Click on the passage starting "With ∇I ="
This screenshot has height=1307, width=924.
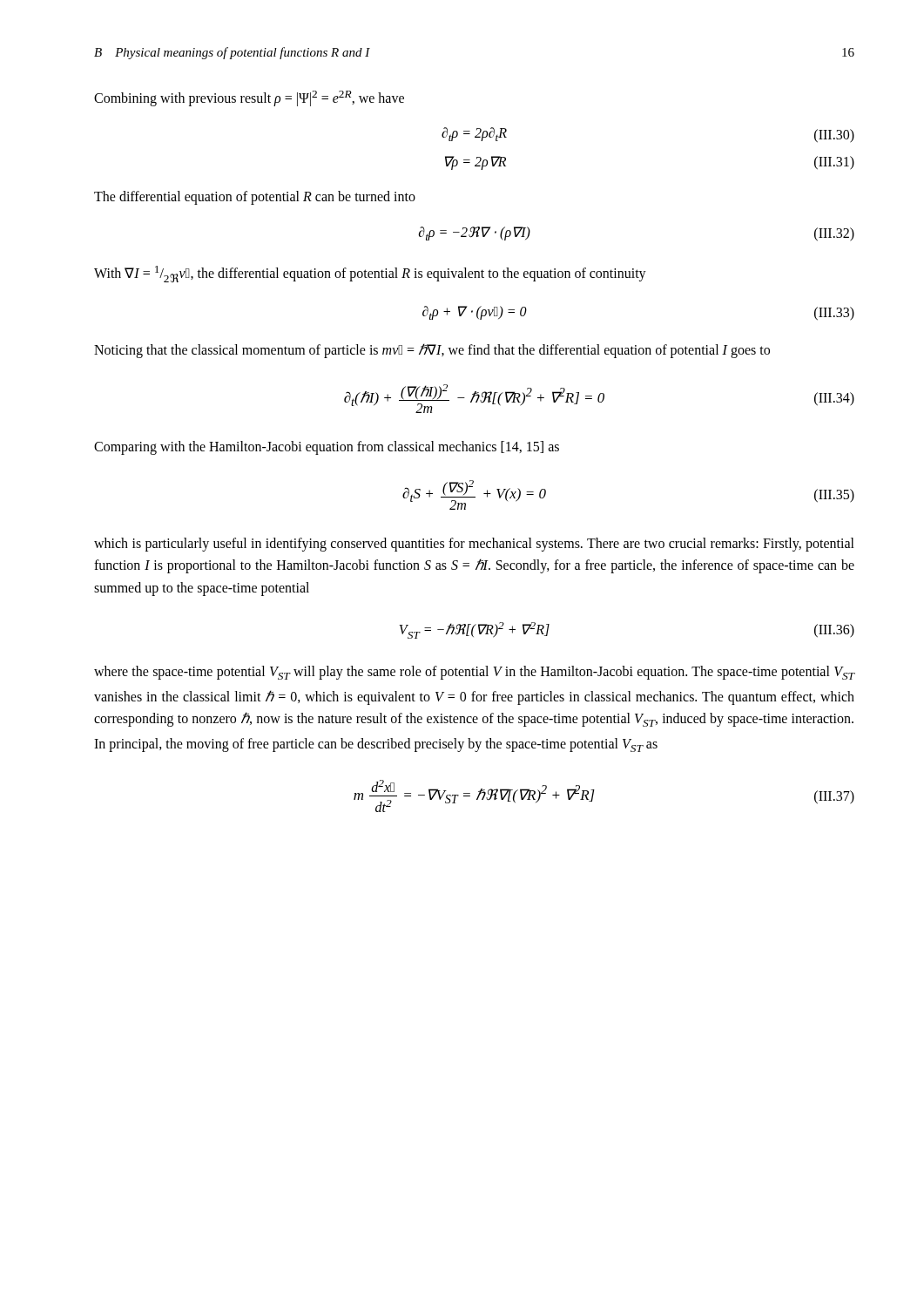(474, 273)
